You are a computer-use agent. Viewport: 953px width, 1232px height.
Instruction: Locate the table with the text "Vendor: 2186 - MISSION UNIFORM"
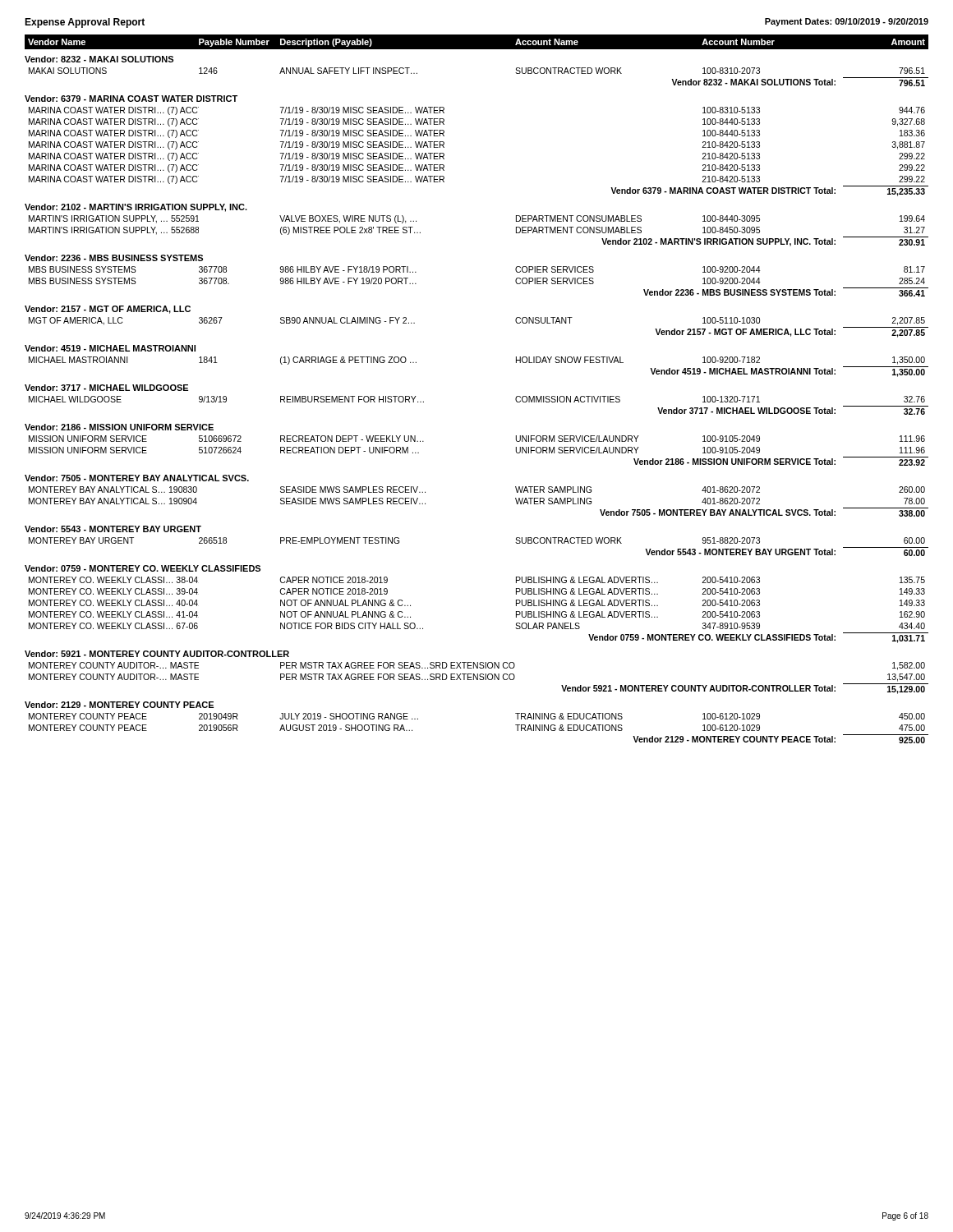[476, 445]
